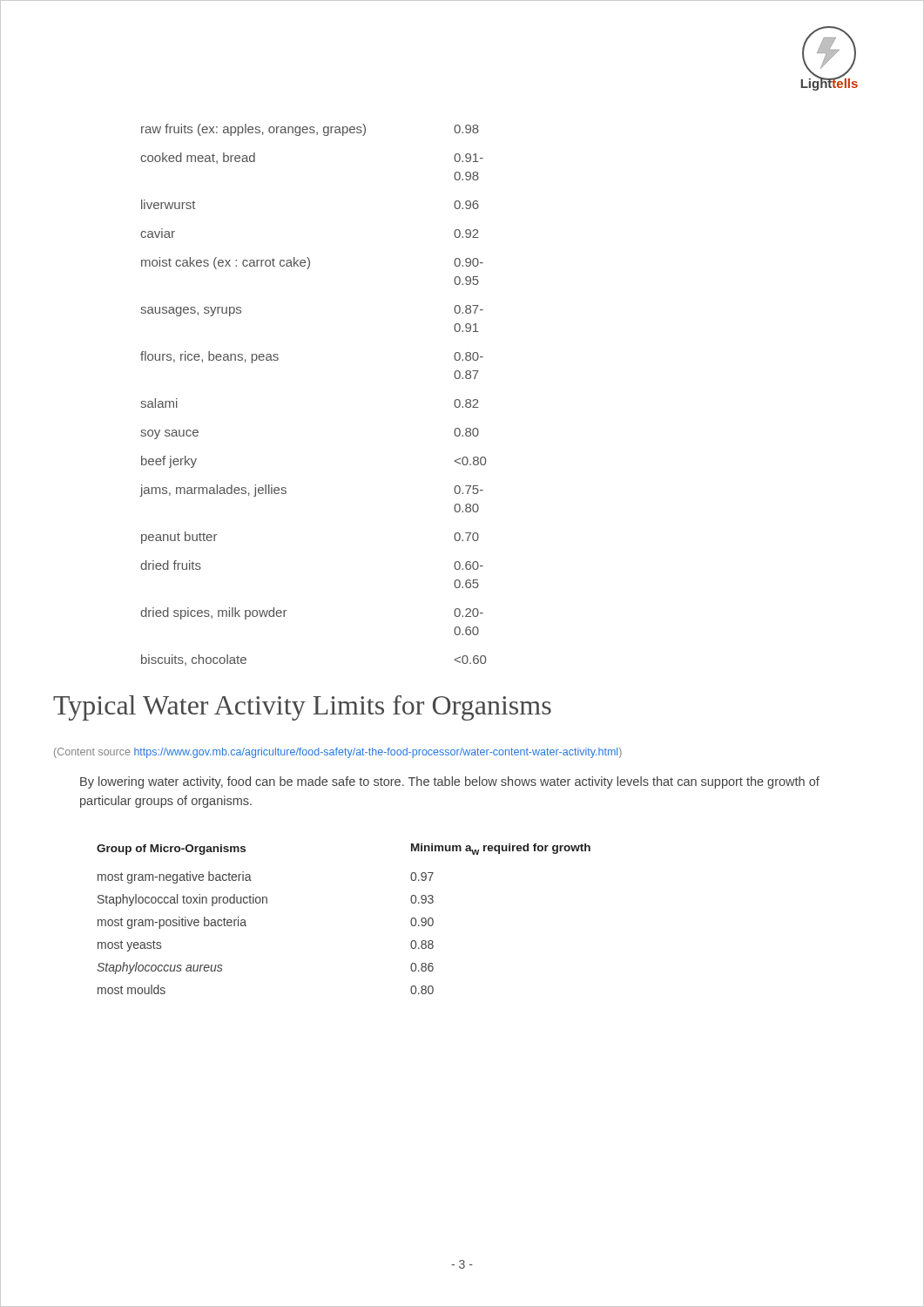
Task: Point to the passage starting "(Content source https://www.gov.mb.ca/agriculture/food-safety/at-the-food-processor/water-content-water-activity.html)"
Action: pyautogui.click(x=338, y=752)
